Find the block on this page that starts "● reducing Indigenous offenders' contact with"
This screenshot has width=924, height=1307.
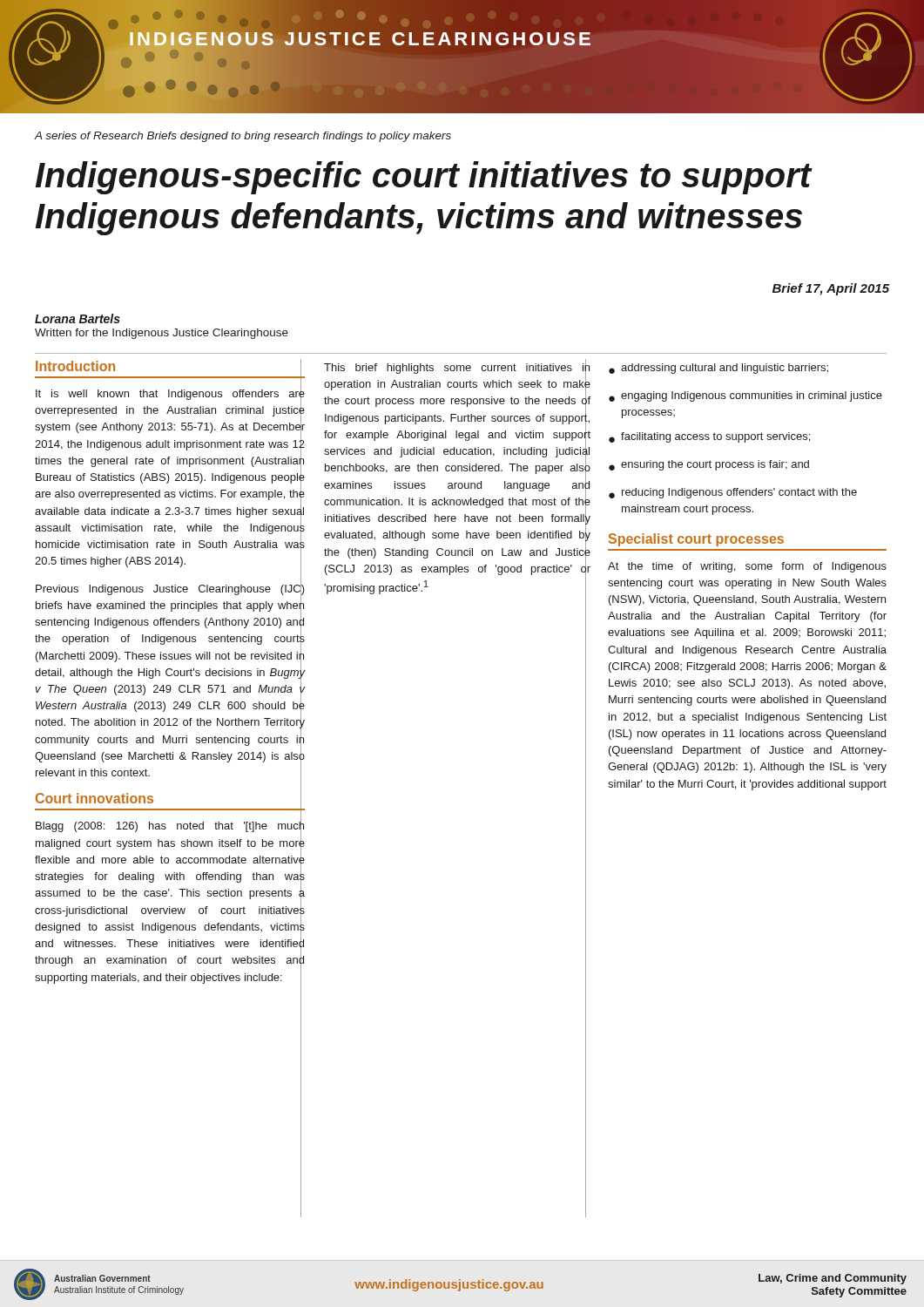pyautogui.click(x=747, y=500)
